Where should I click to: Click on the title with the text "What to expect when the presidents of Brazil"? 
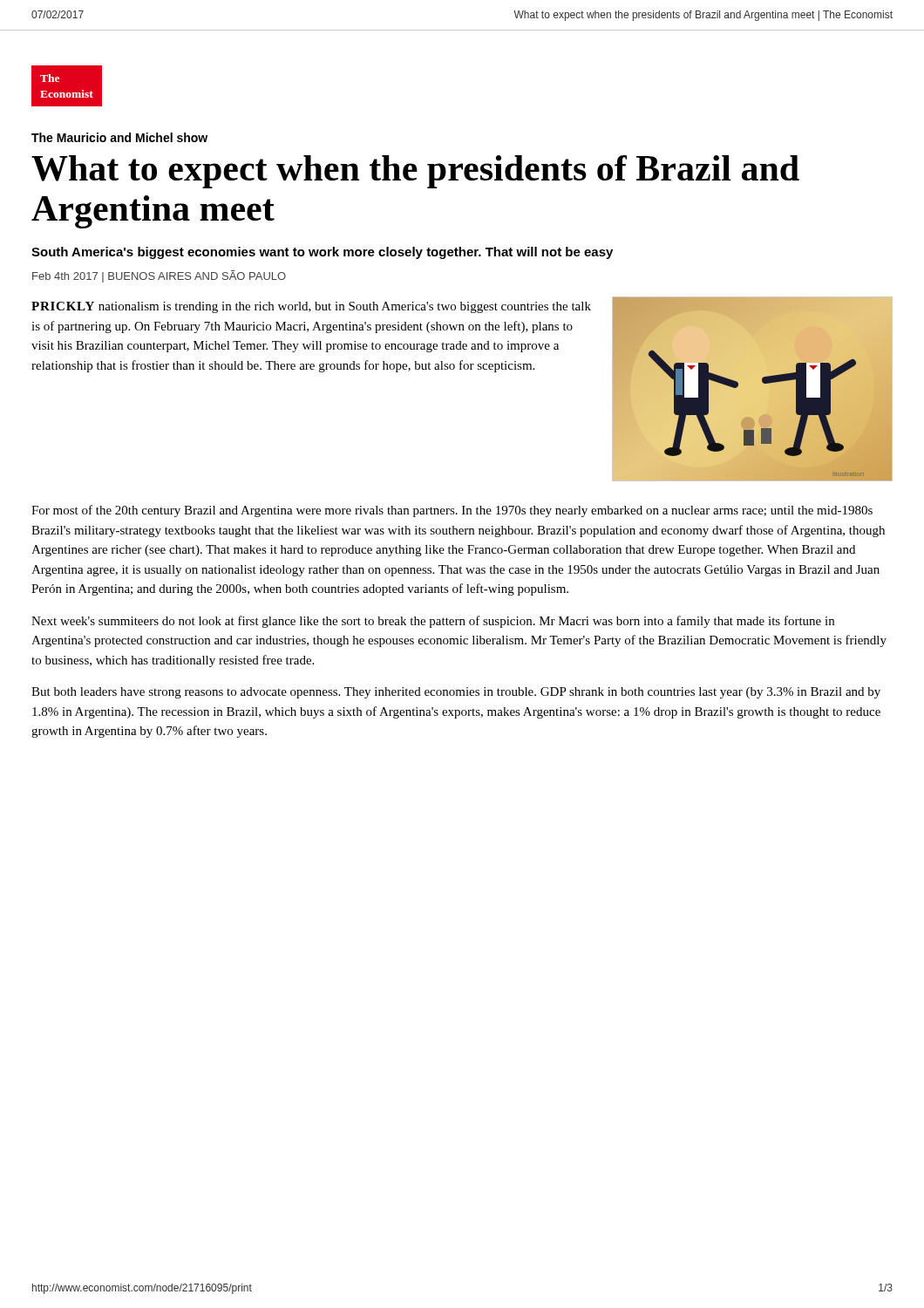click(415, 189)
